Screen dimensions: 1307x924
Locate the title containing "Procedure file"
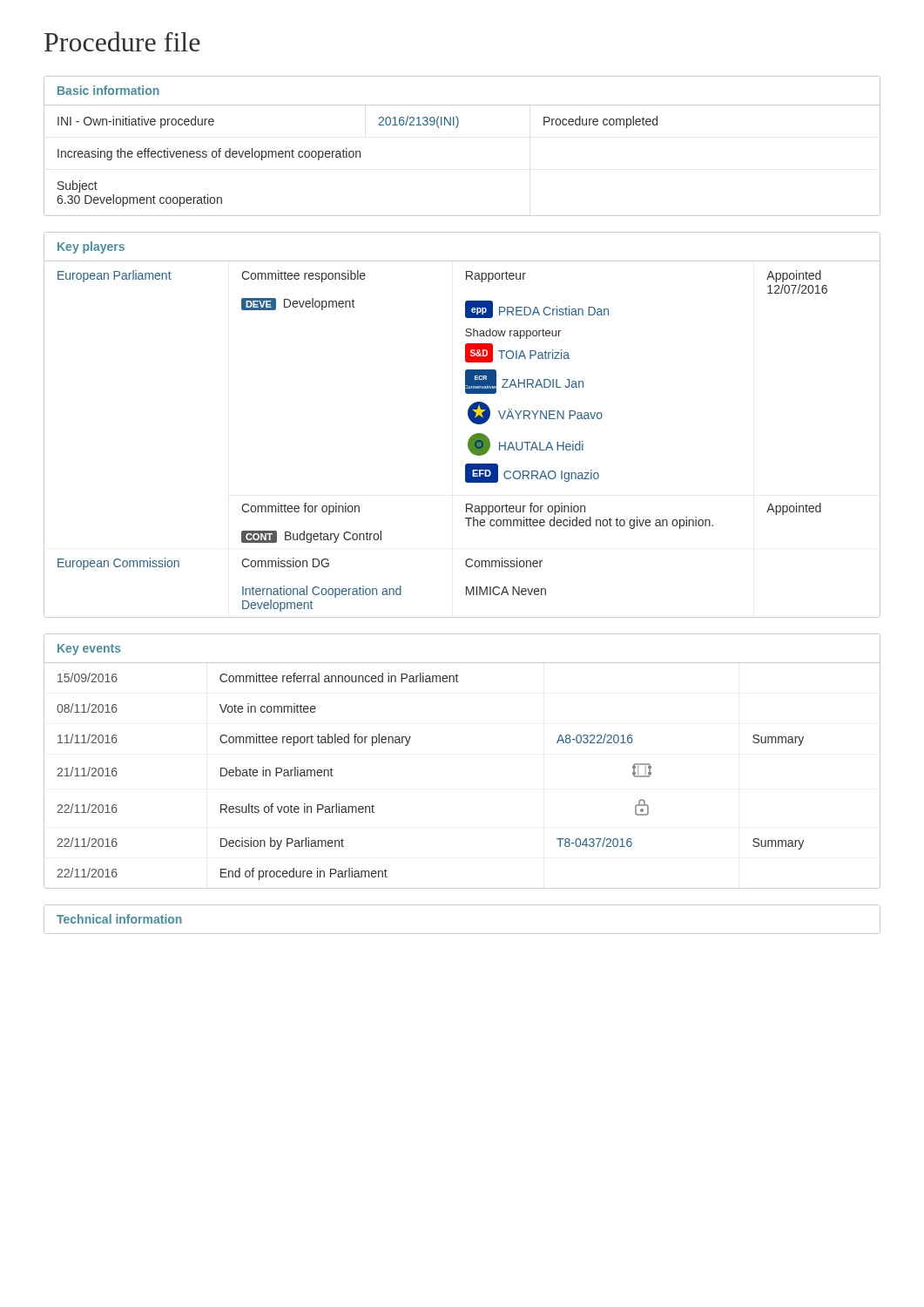point(122,41)
